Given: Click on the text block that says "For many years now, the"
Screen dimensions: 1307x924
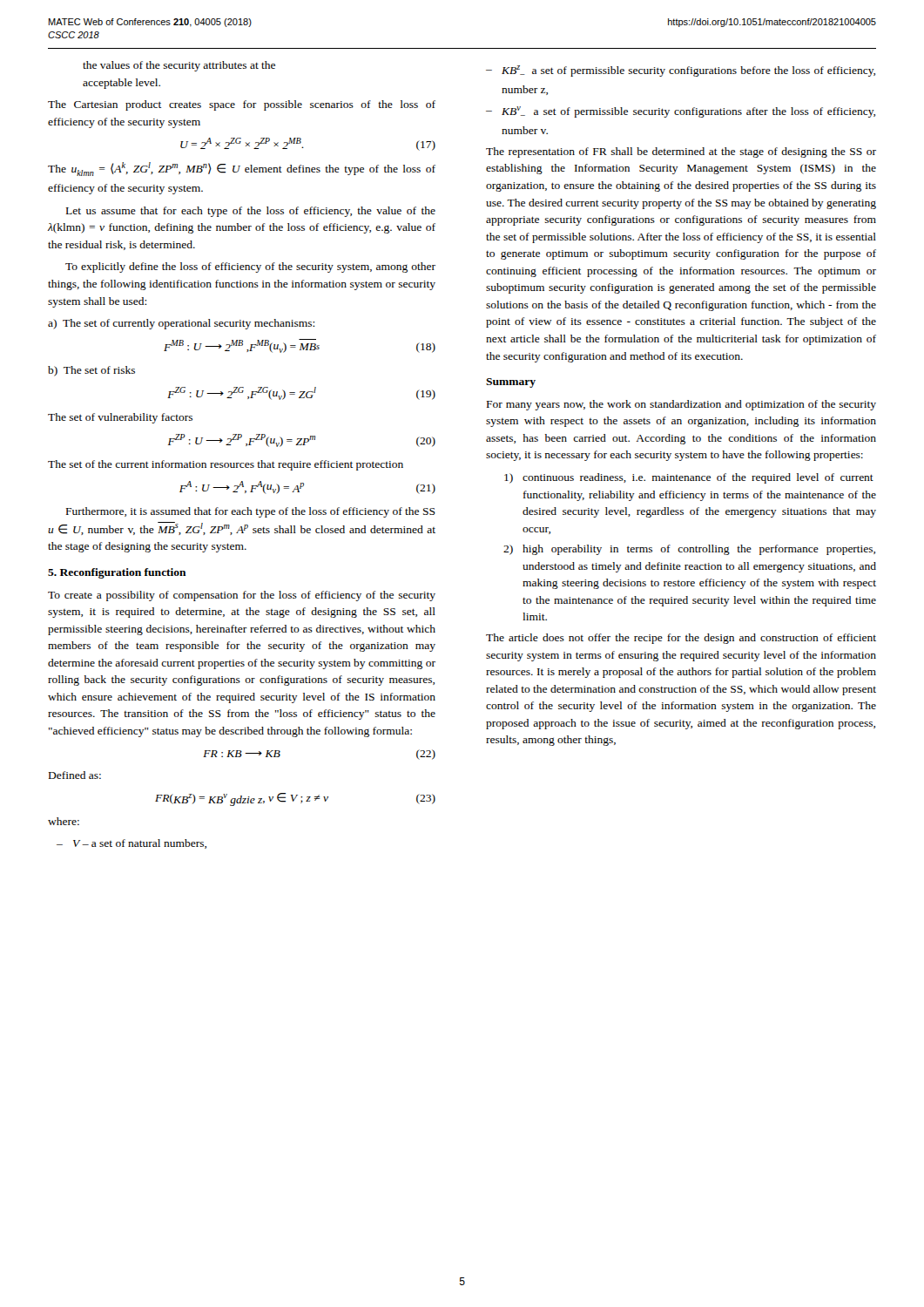Looking at the screenshot, I should tap(681, 429).
